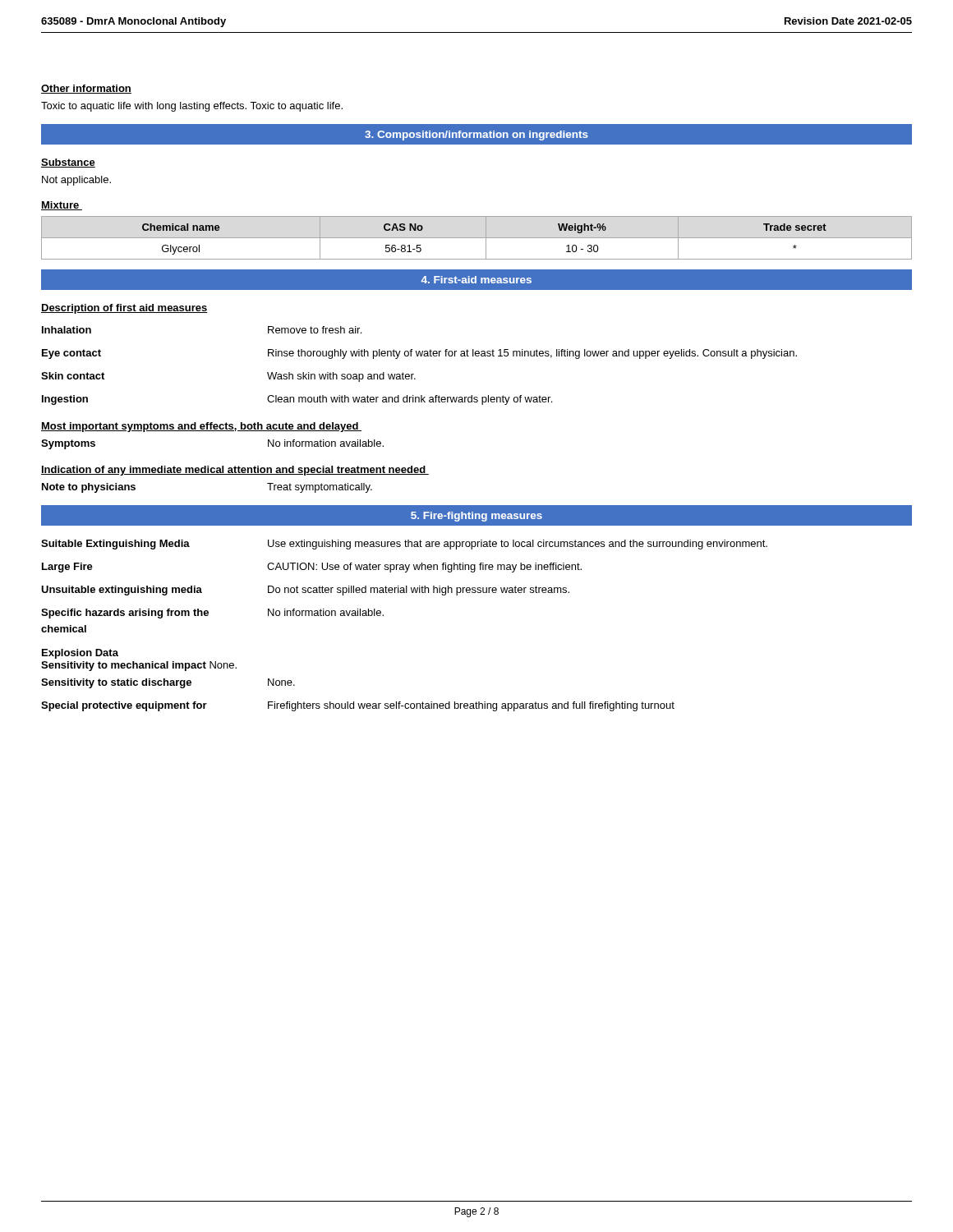Find the text block with the text "Toxic to aquatic life with"

click(x=192, y=106)
